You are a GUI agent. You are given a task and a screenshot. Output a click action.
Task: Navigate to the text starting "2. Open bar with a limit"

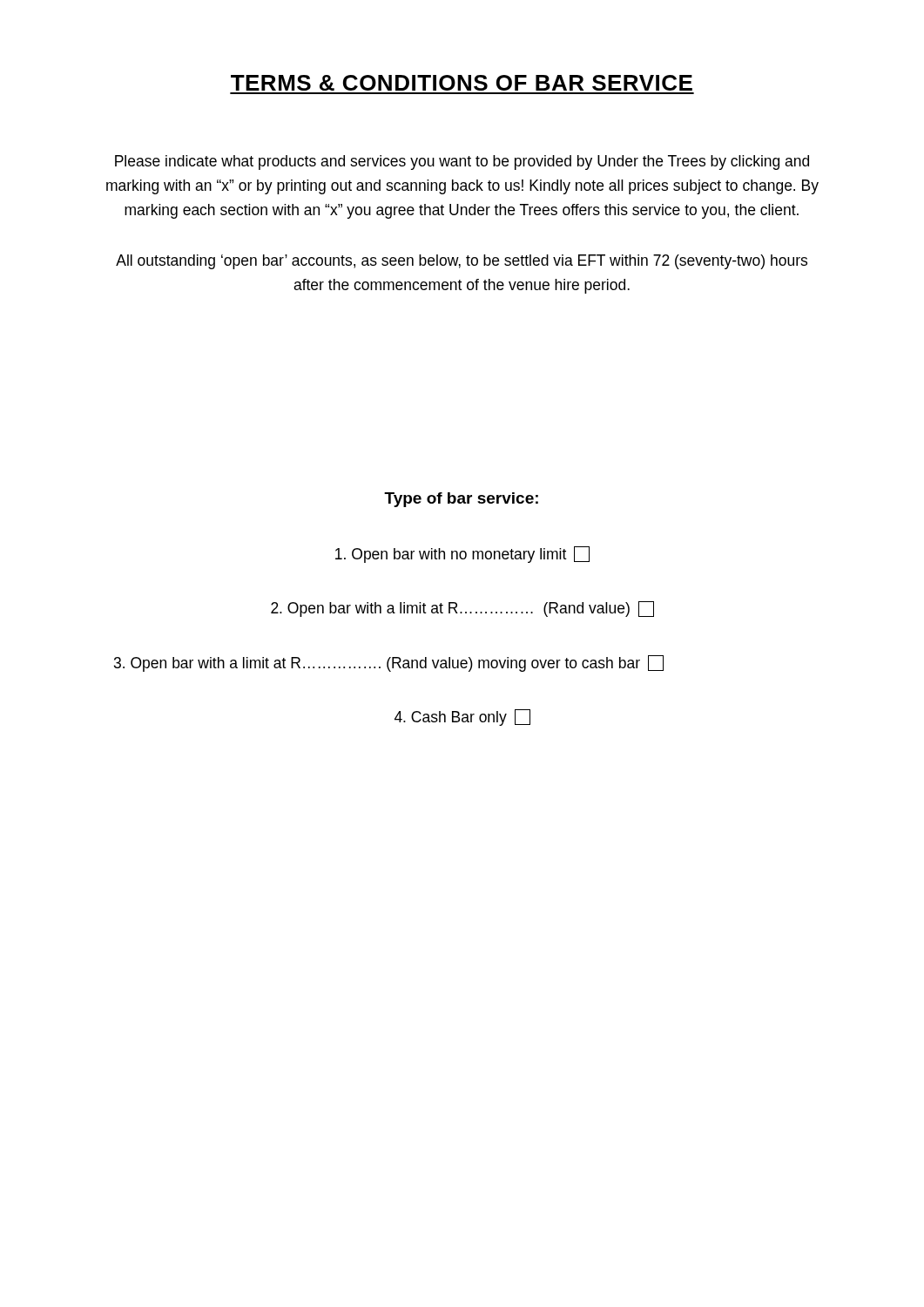pos(462,608)
